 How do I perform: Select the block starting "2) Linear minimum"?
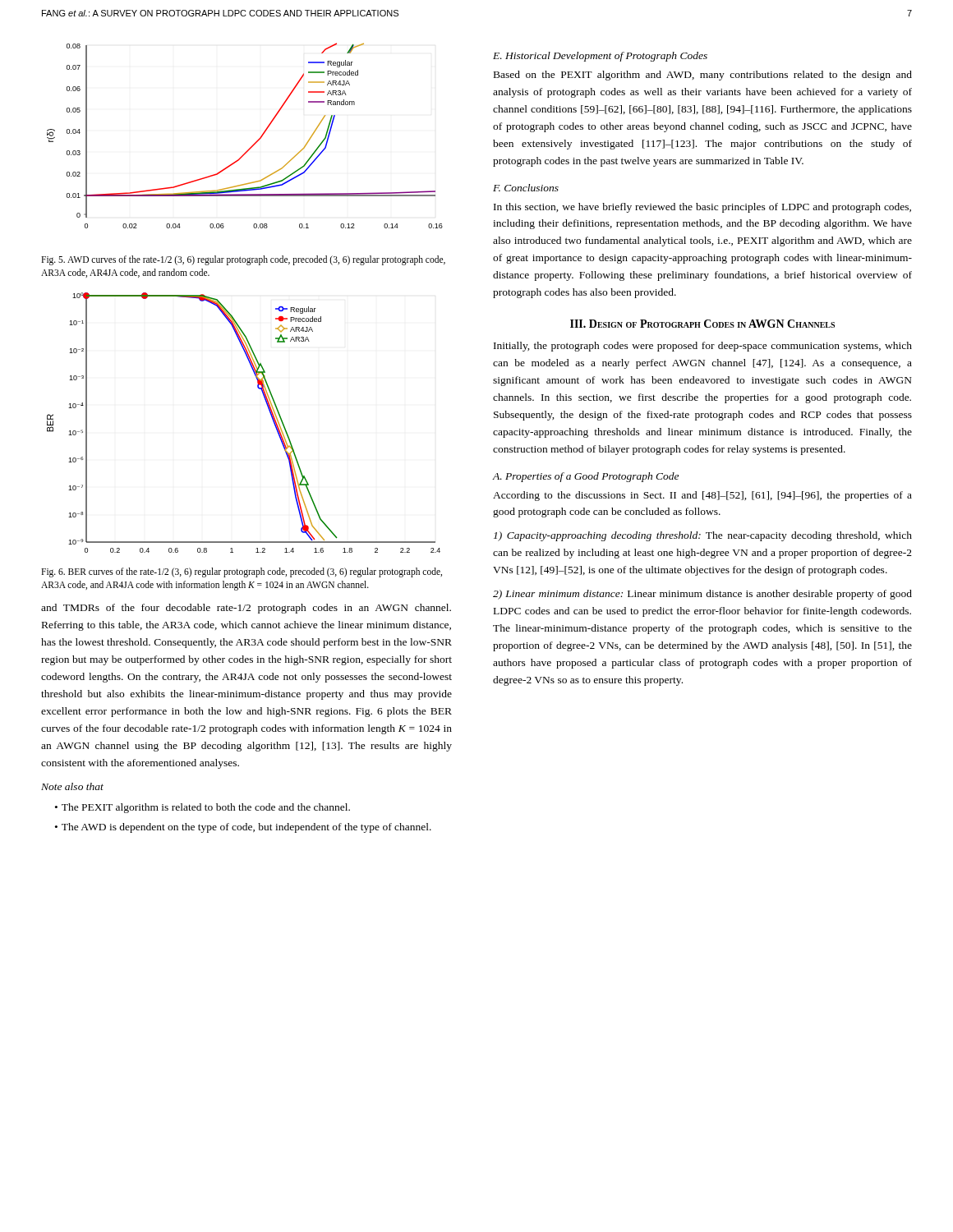(x=702, y=637)
